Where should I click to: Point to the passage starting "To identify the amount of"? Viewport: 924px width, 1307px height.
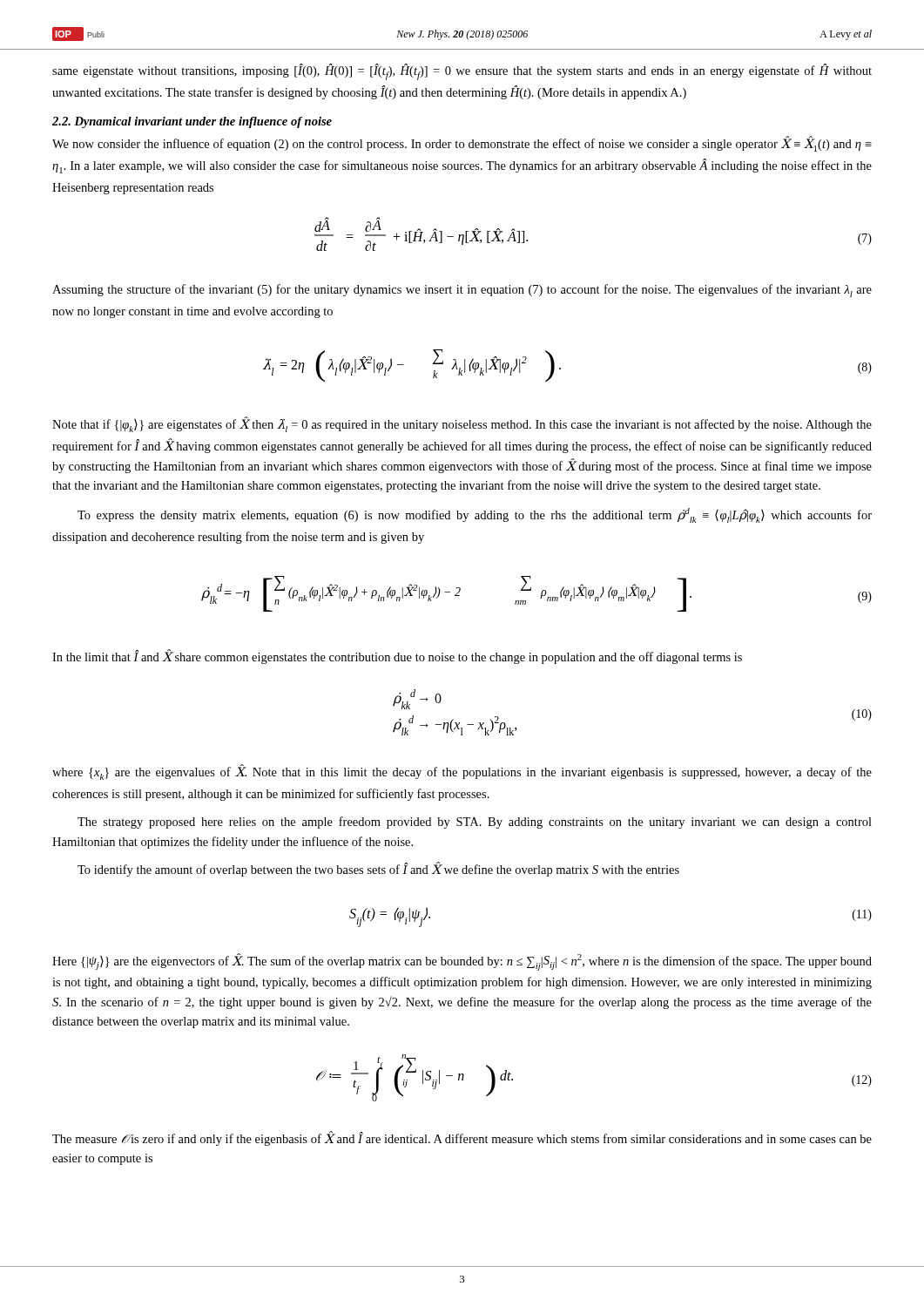pos(378,870)
